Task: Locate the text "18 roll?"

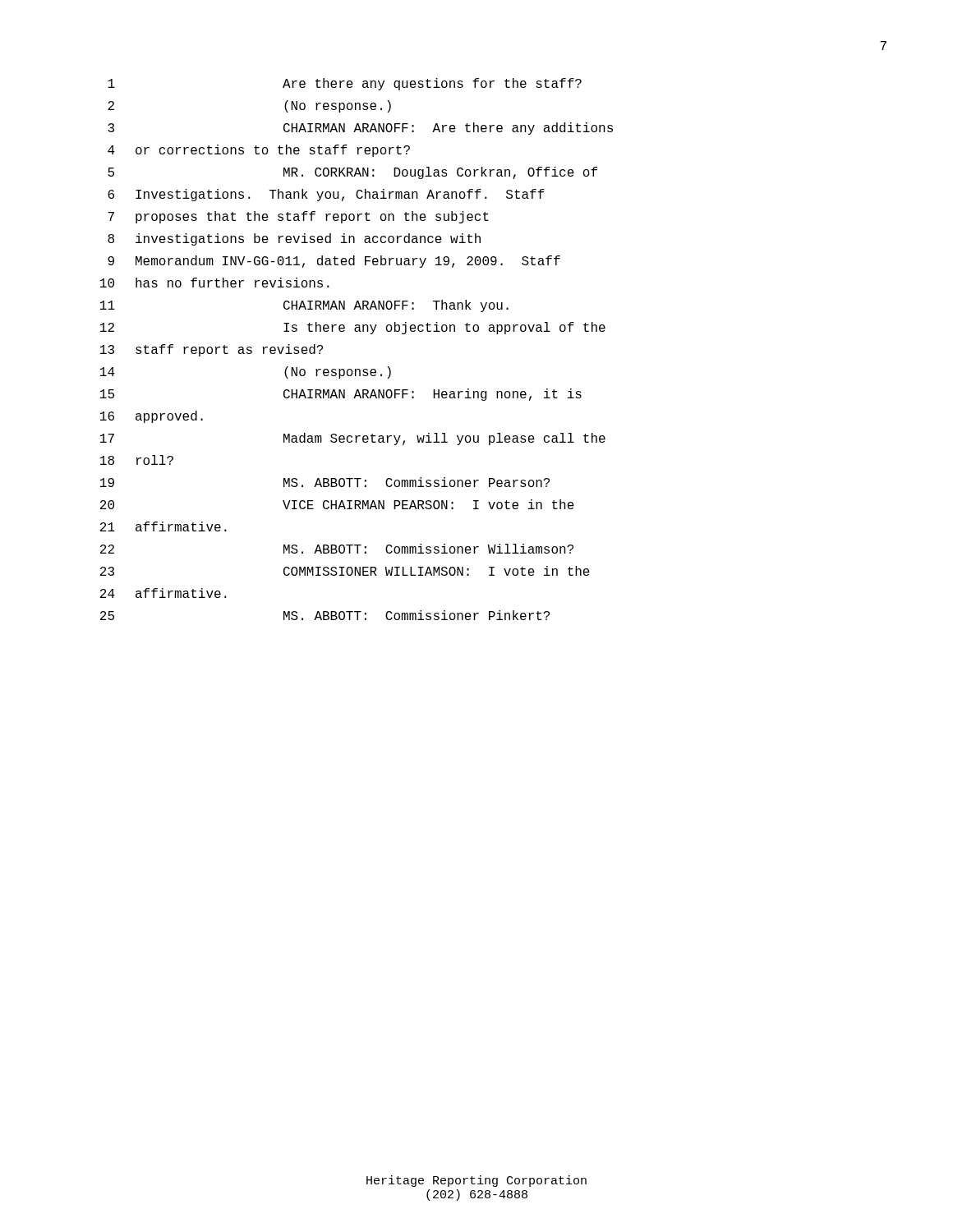Action: tap(137, 460)
